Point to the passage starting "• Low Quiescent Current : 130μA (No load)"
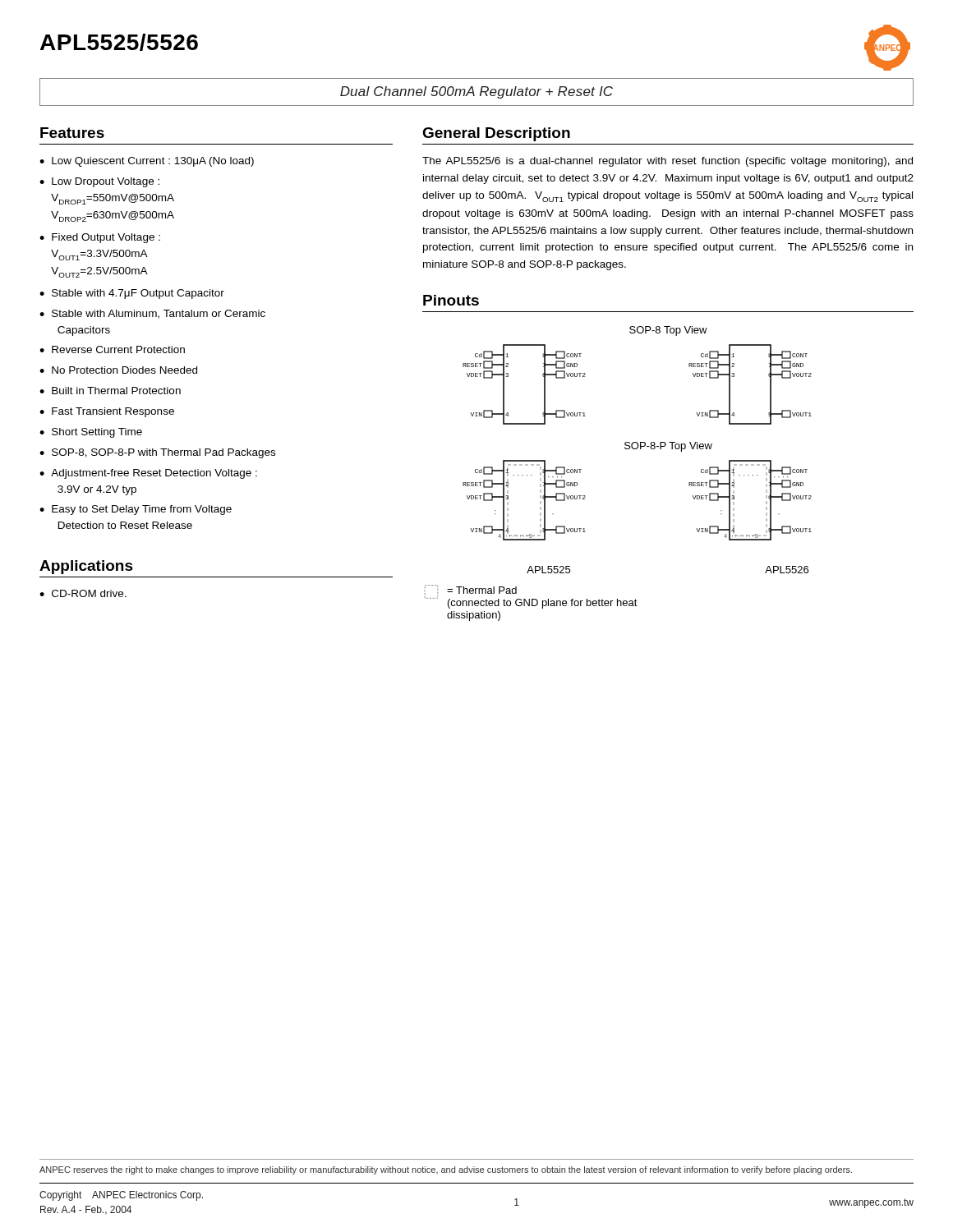 click(216, 161)
